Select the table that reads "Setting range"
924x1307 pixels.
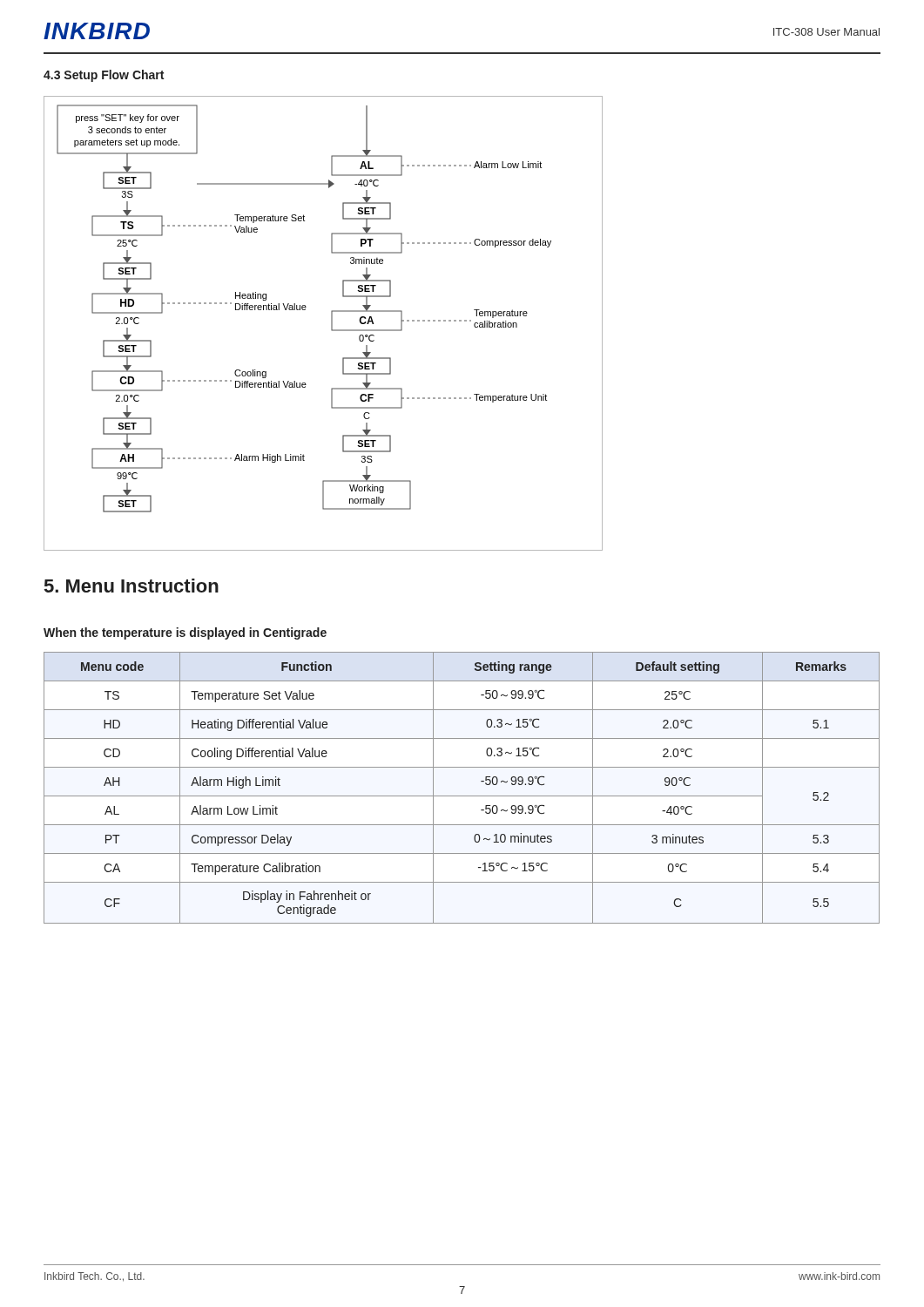462,788
